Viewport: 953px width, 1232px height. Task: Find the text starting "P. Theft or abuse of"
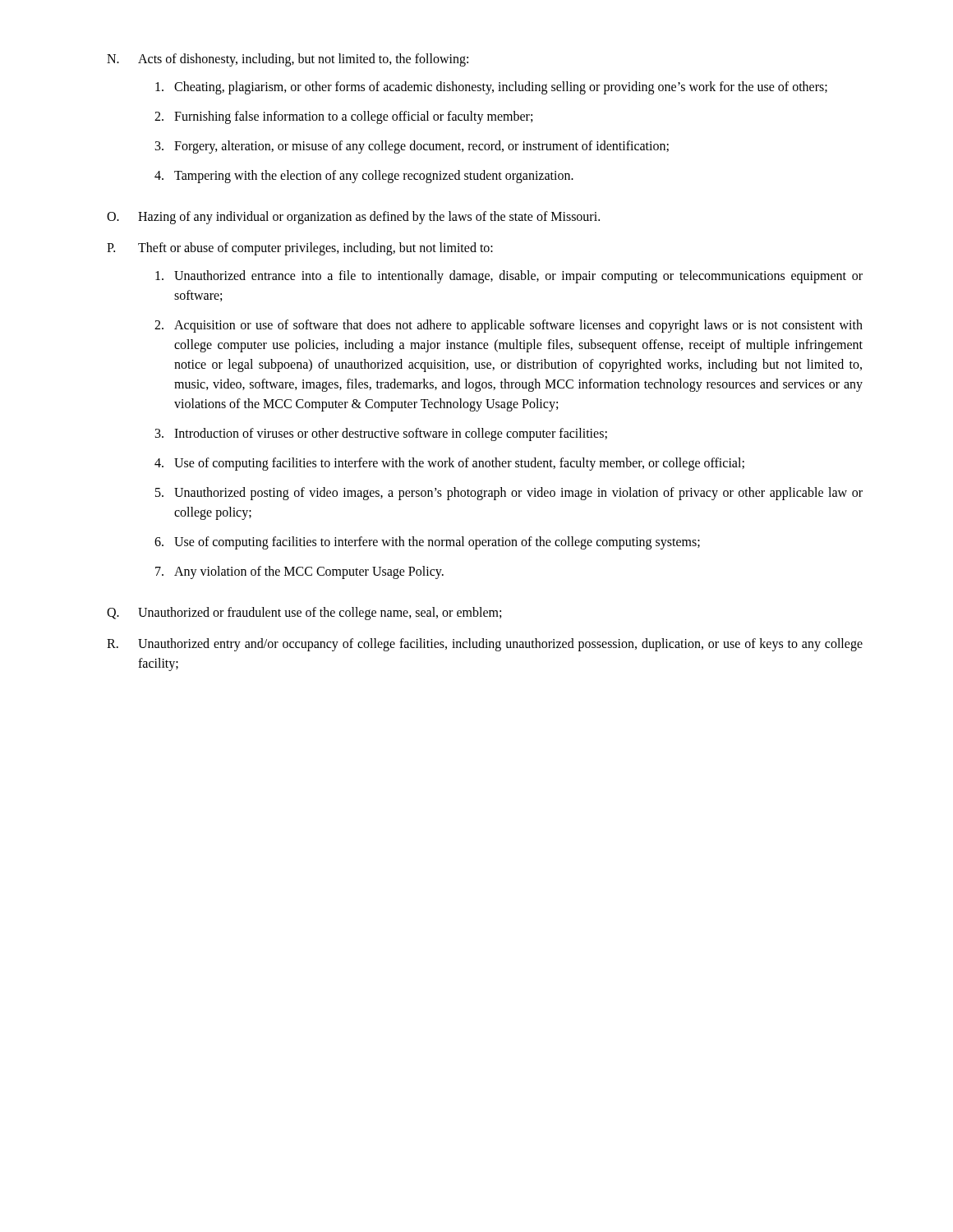[485, 415]
